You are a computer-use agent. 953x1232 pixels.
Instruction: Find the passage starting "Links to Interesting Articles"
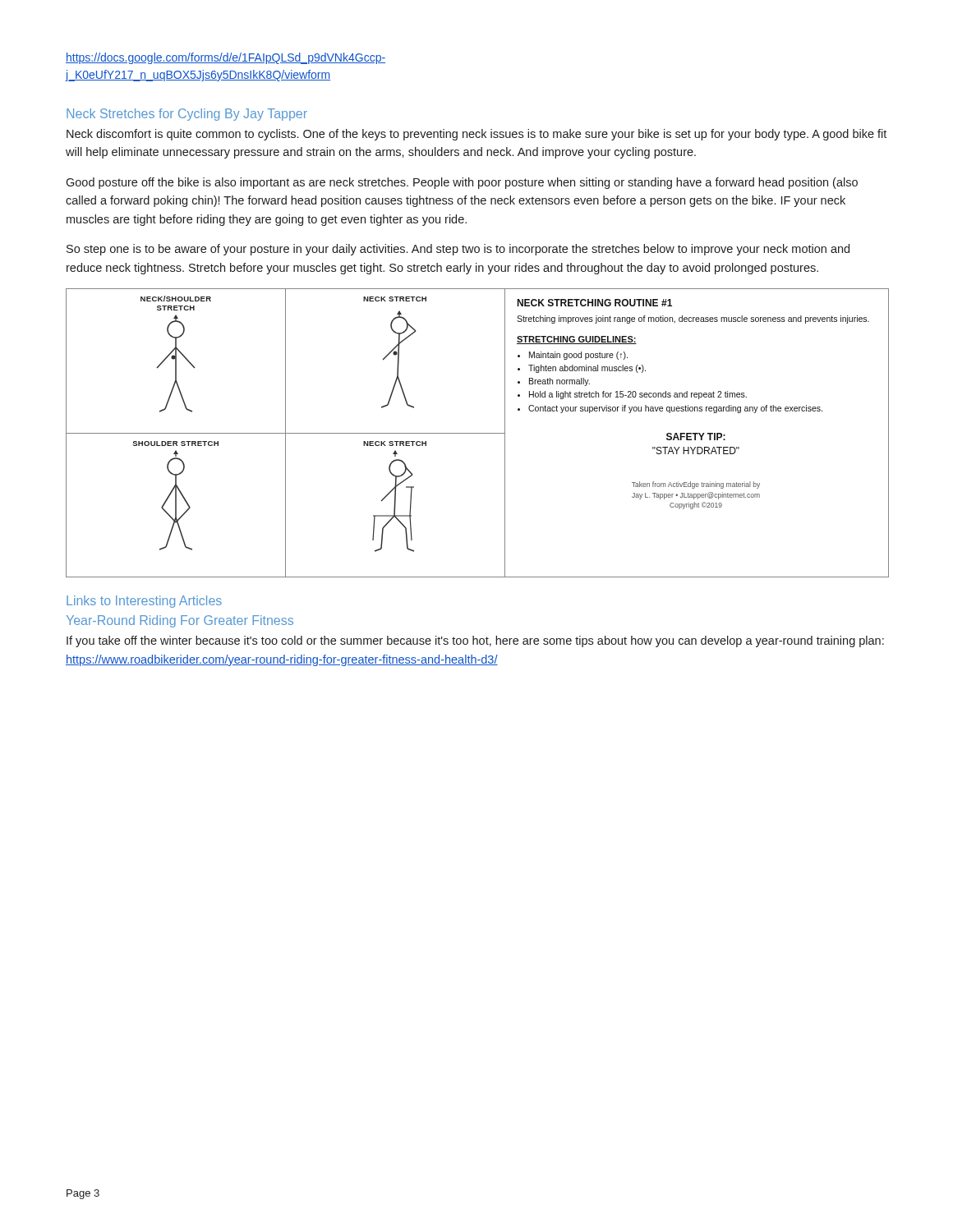144,601
